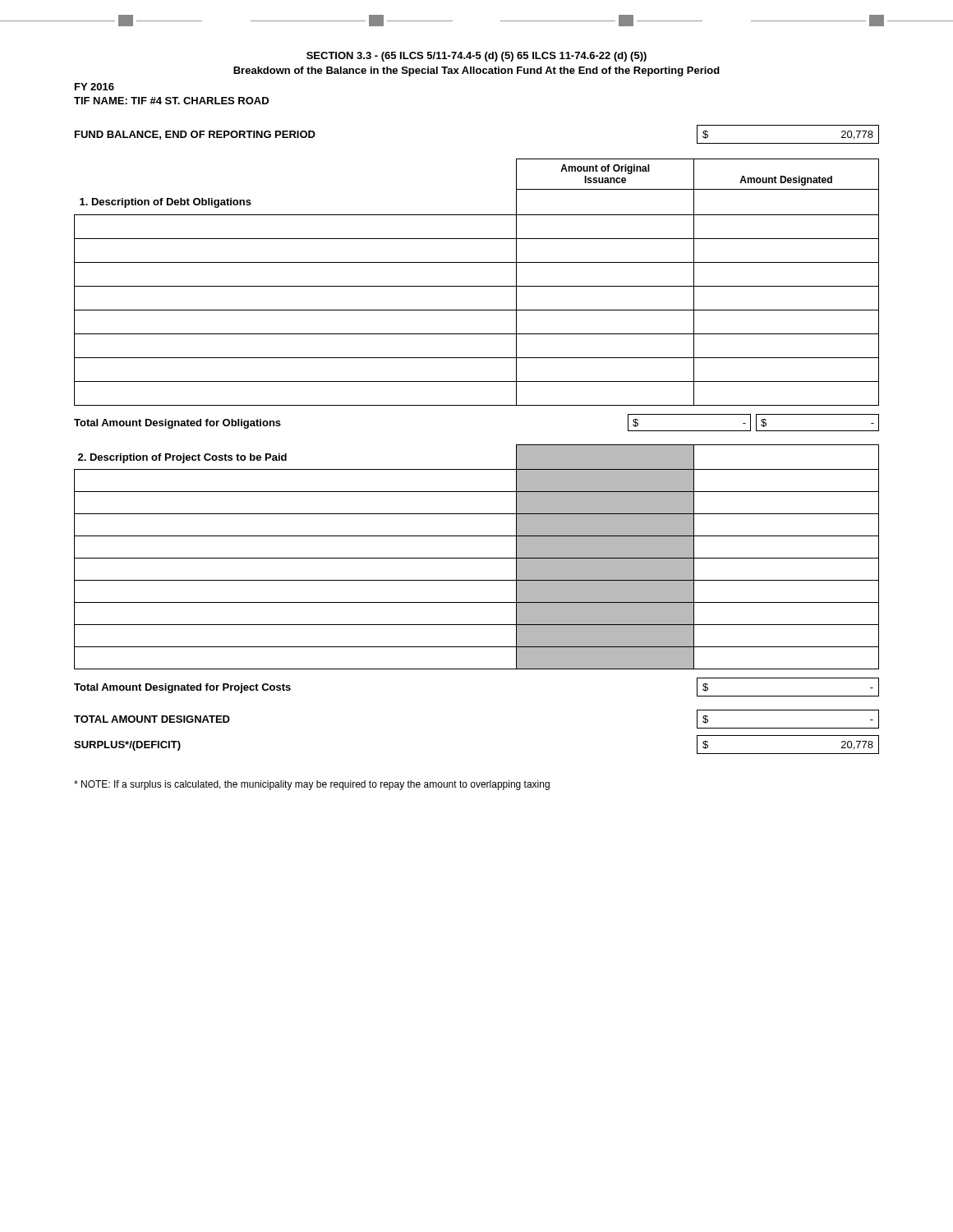Find the section header with the text "Breakdown of the Balance in the"

[476, 70]
